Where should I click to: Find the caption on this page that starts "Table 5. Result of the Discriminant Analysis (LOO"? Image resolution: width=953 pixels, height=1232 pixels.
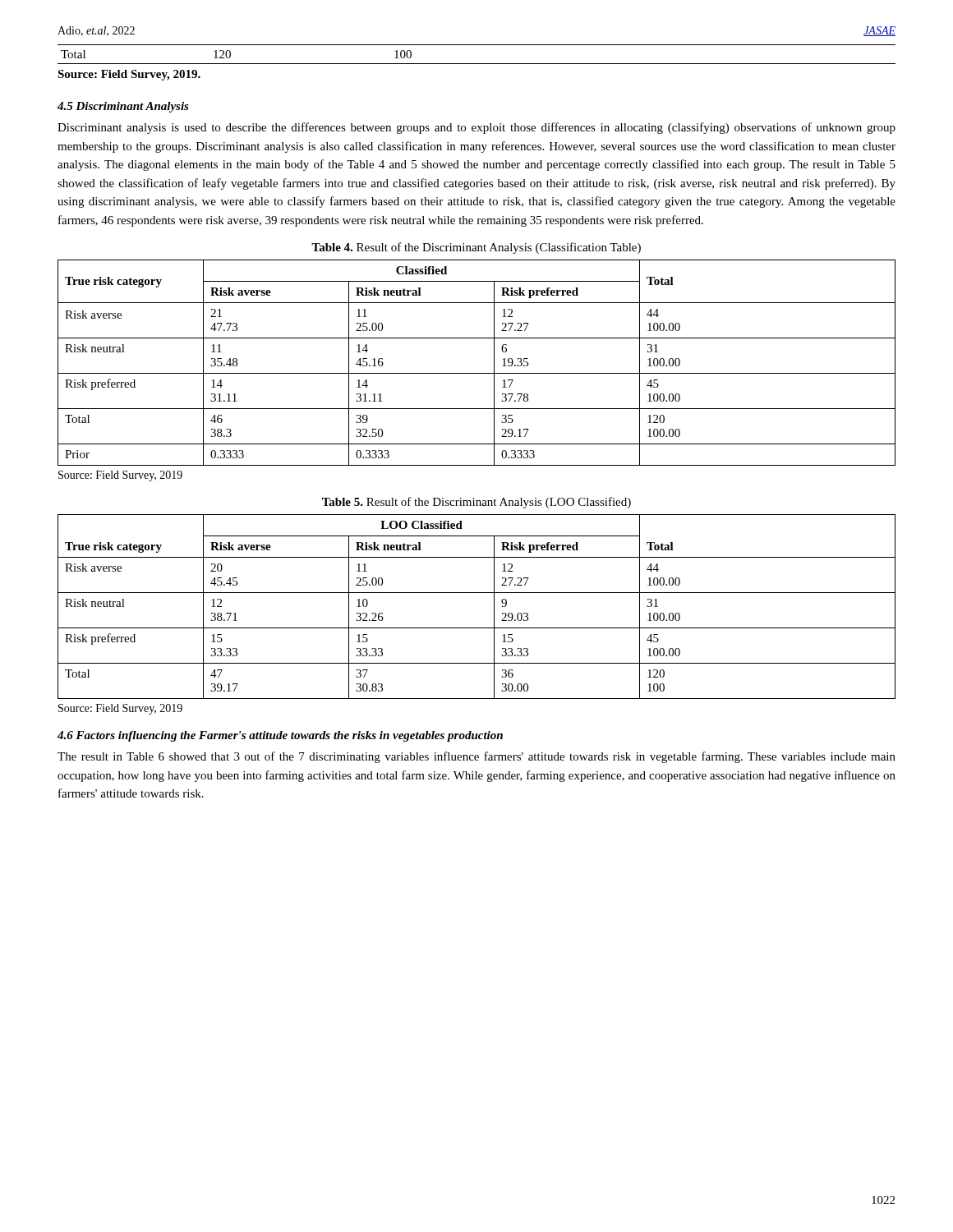click(476, 502)
